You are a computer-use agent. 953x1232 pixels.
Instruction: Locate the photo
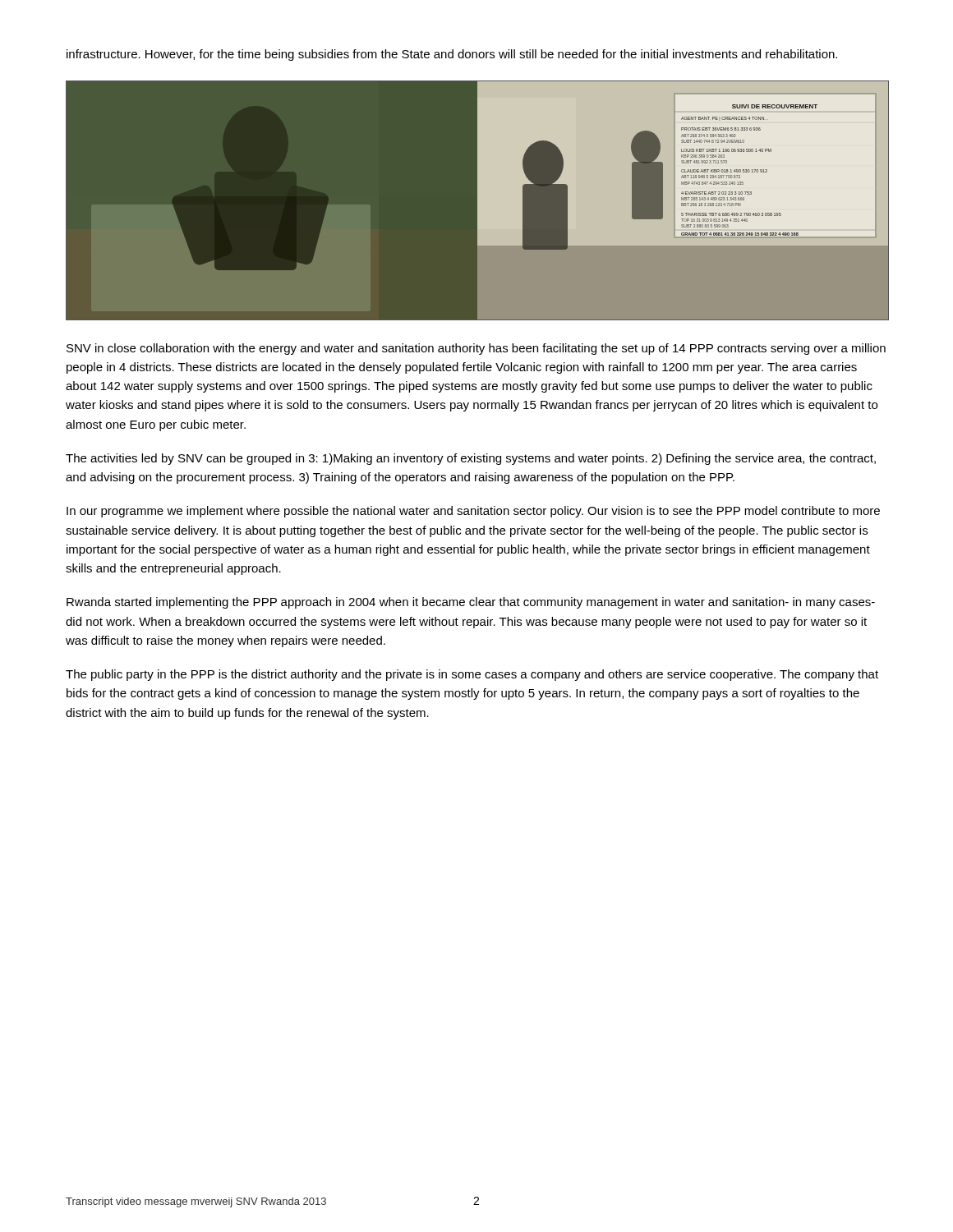click(x=476, y=200)
